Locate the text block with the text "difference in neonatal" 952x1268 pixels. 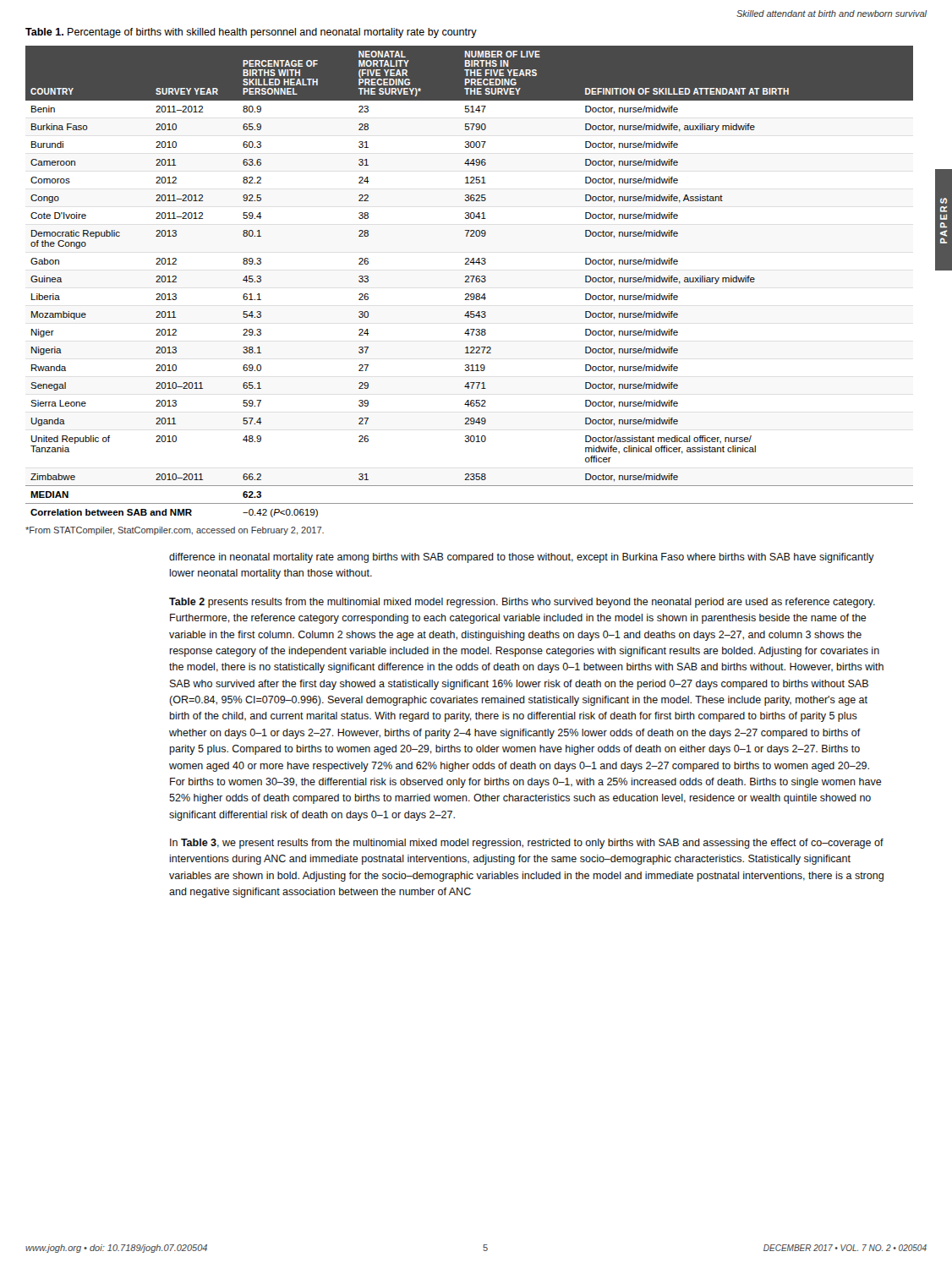(x=521, y=565)
